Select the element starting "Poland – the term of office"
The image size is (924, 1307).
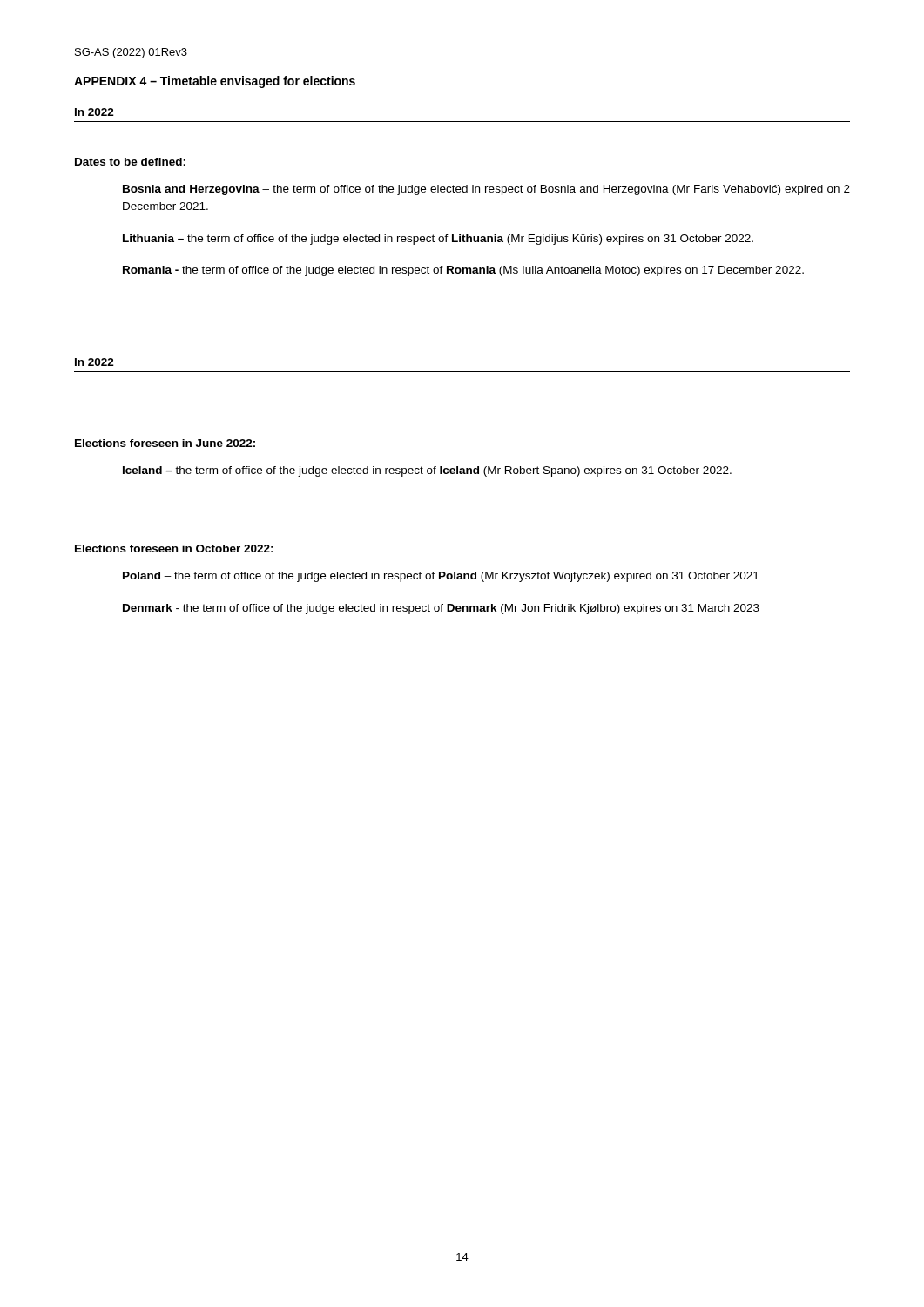coord(441,576)
